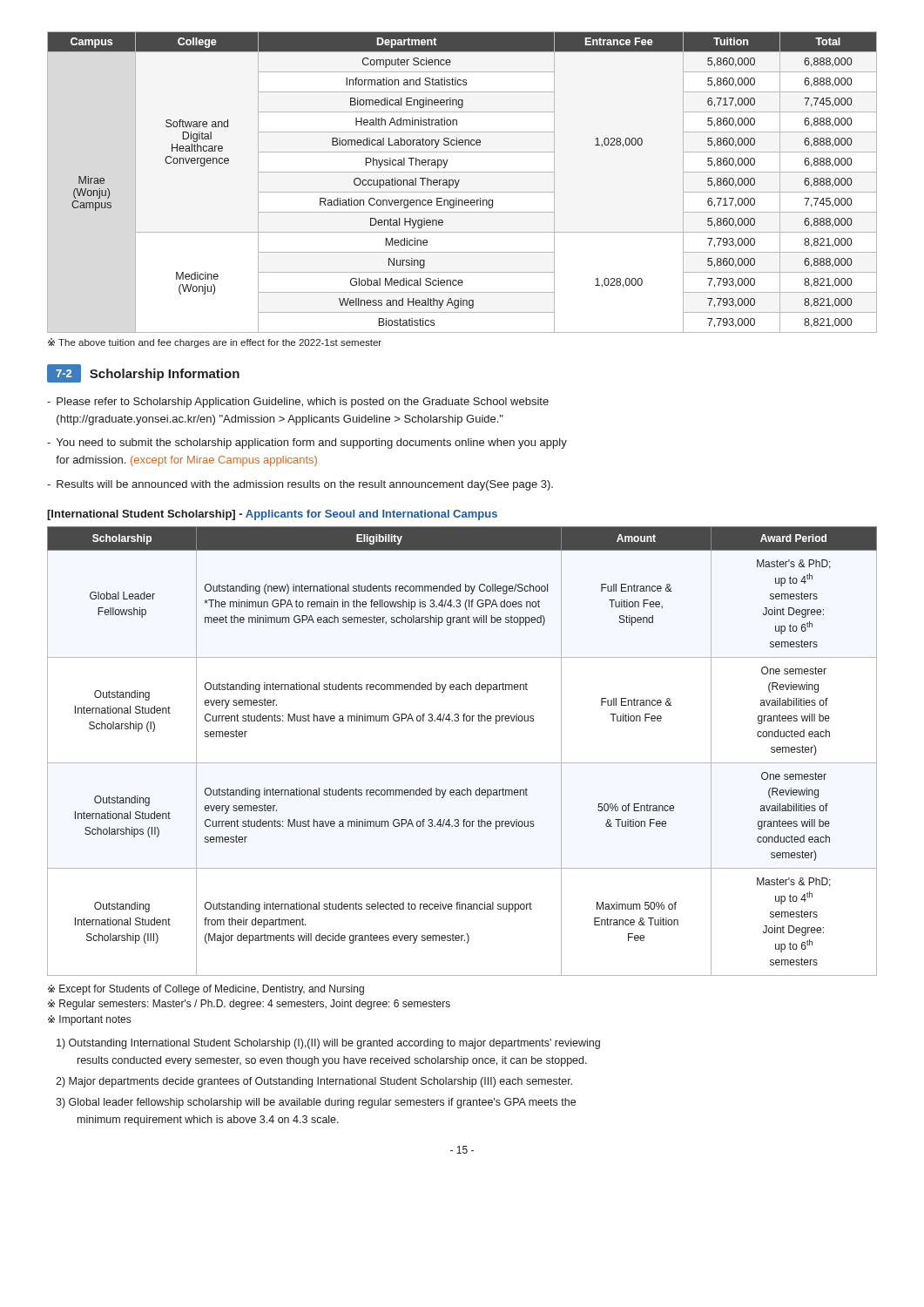Viewport: 924px width, 1307px height.
Task: Locate the table with the text "Mirae (Wonju) Campus"
Action: point(462,182)
